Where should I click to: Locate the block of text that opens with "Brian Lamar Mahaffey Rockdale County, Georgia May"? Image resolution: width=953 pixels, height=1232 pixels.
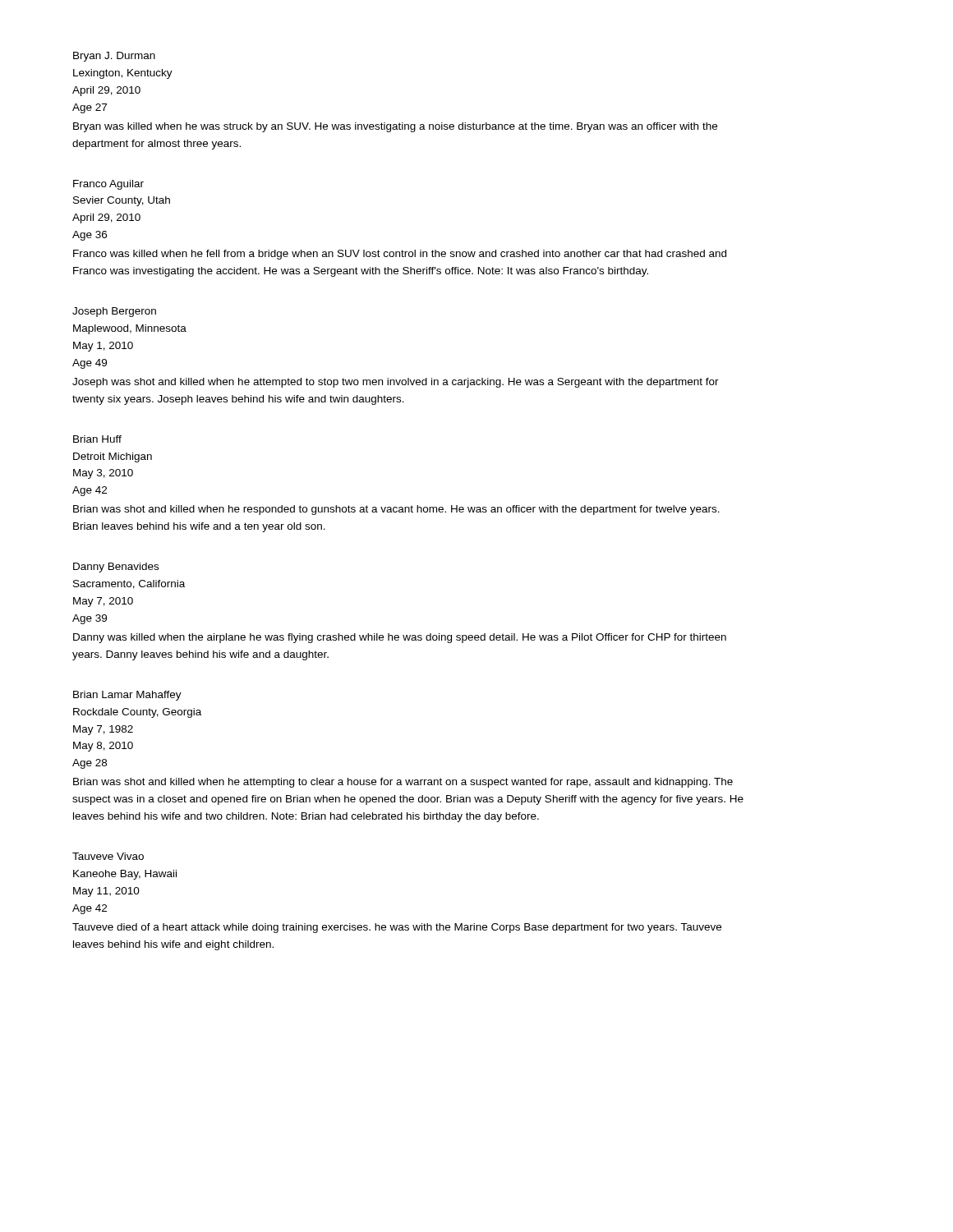pos(127,696)
